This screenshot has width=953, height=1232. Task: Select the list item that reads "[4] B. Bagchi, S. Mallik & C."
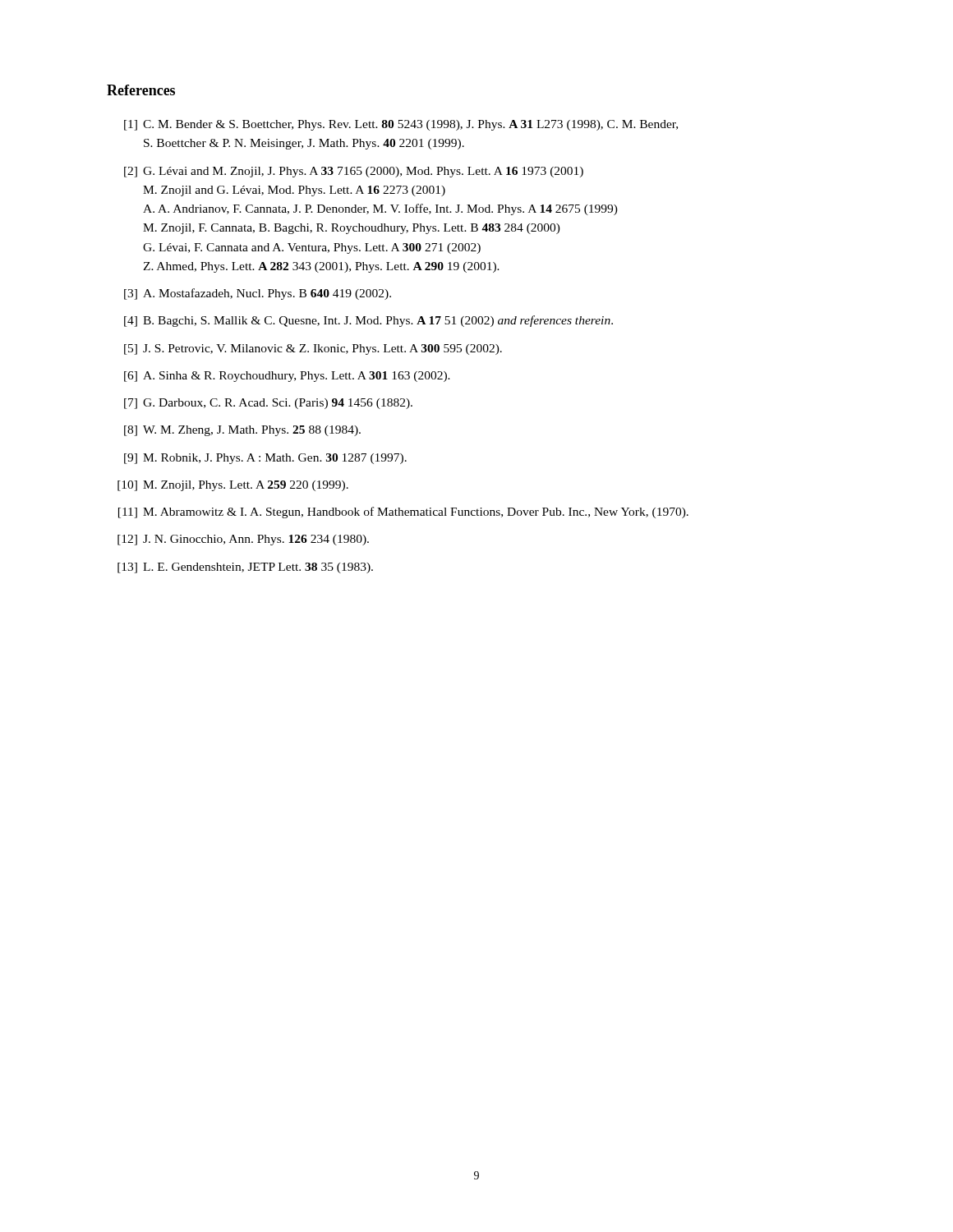(476, 320)
